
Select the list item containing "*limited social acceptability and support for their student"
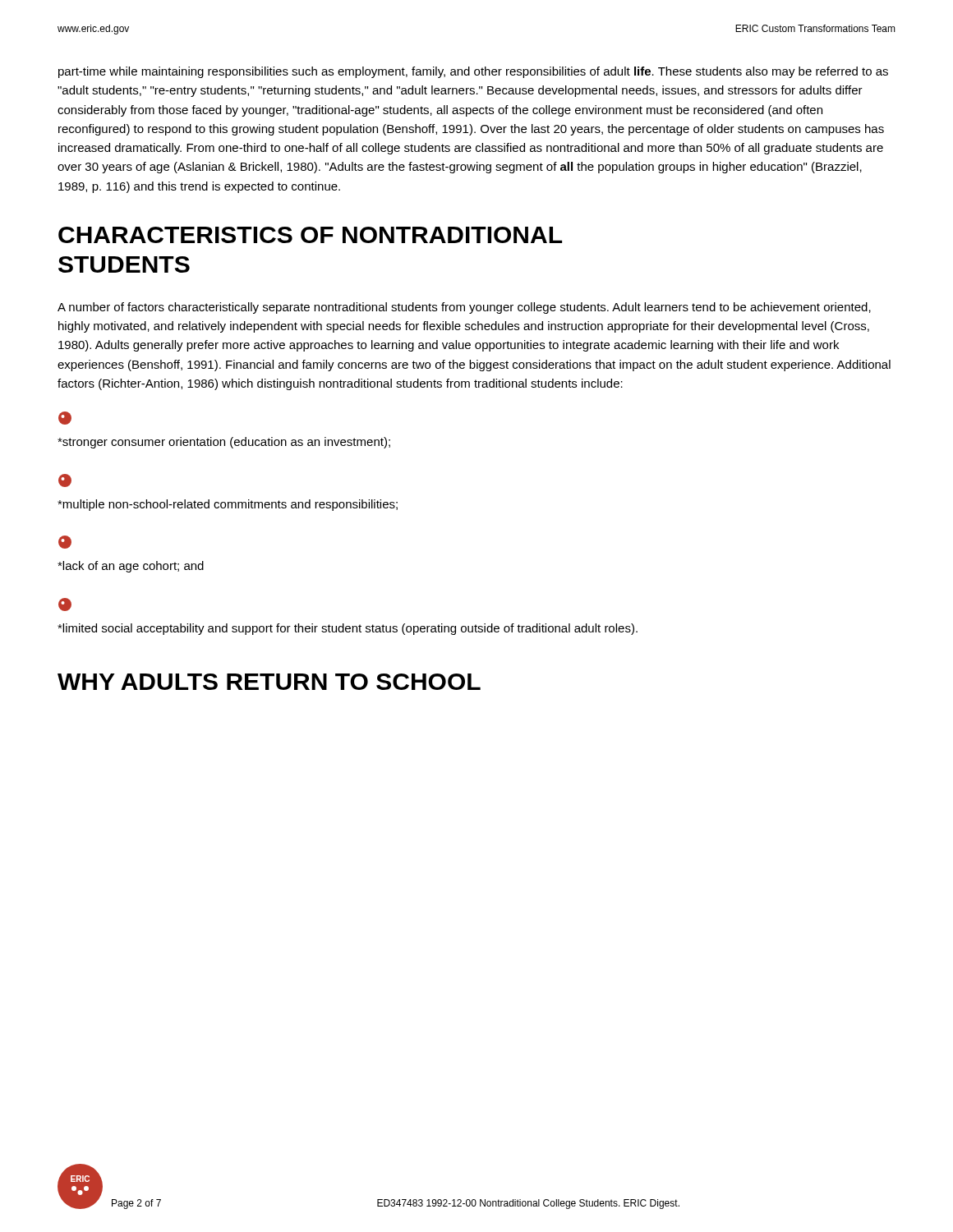[348, 628]
